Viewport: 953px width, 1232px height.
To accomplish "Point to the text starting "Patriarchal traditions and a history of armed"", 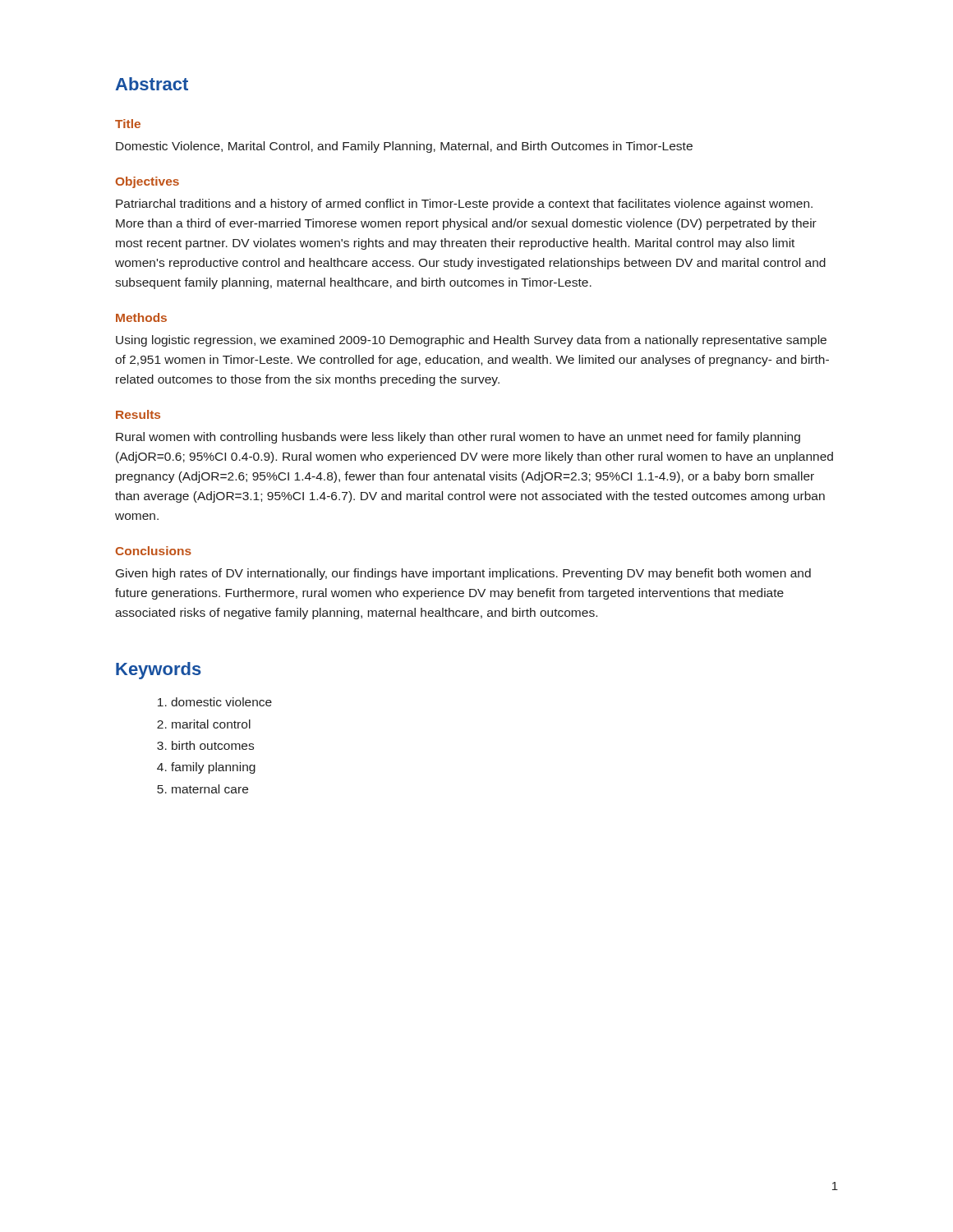I will 470,243.
